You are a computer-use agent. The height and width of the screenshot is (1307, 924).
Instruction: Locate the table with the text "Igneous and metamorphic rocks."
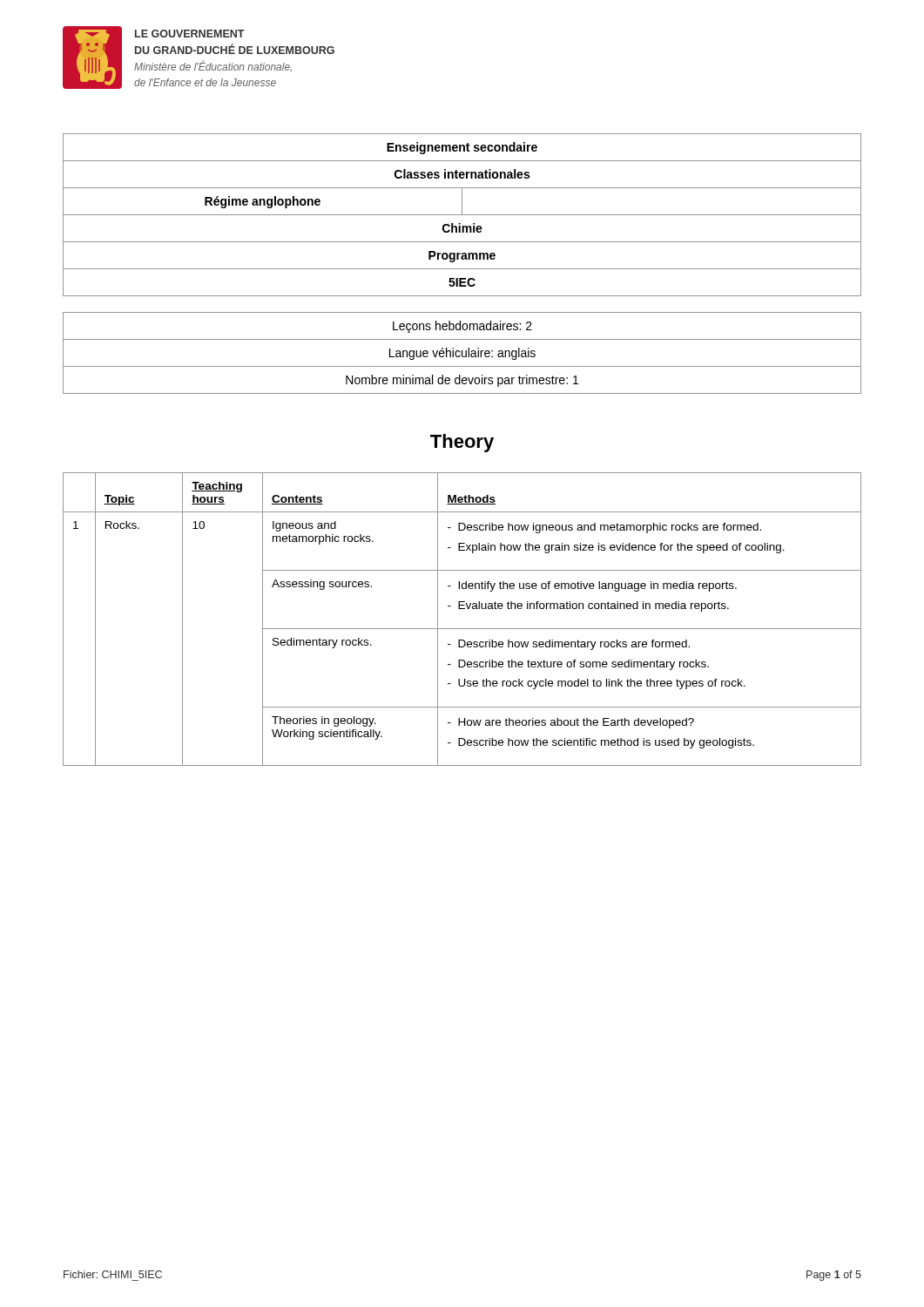click(462, 619)
